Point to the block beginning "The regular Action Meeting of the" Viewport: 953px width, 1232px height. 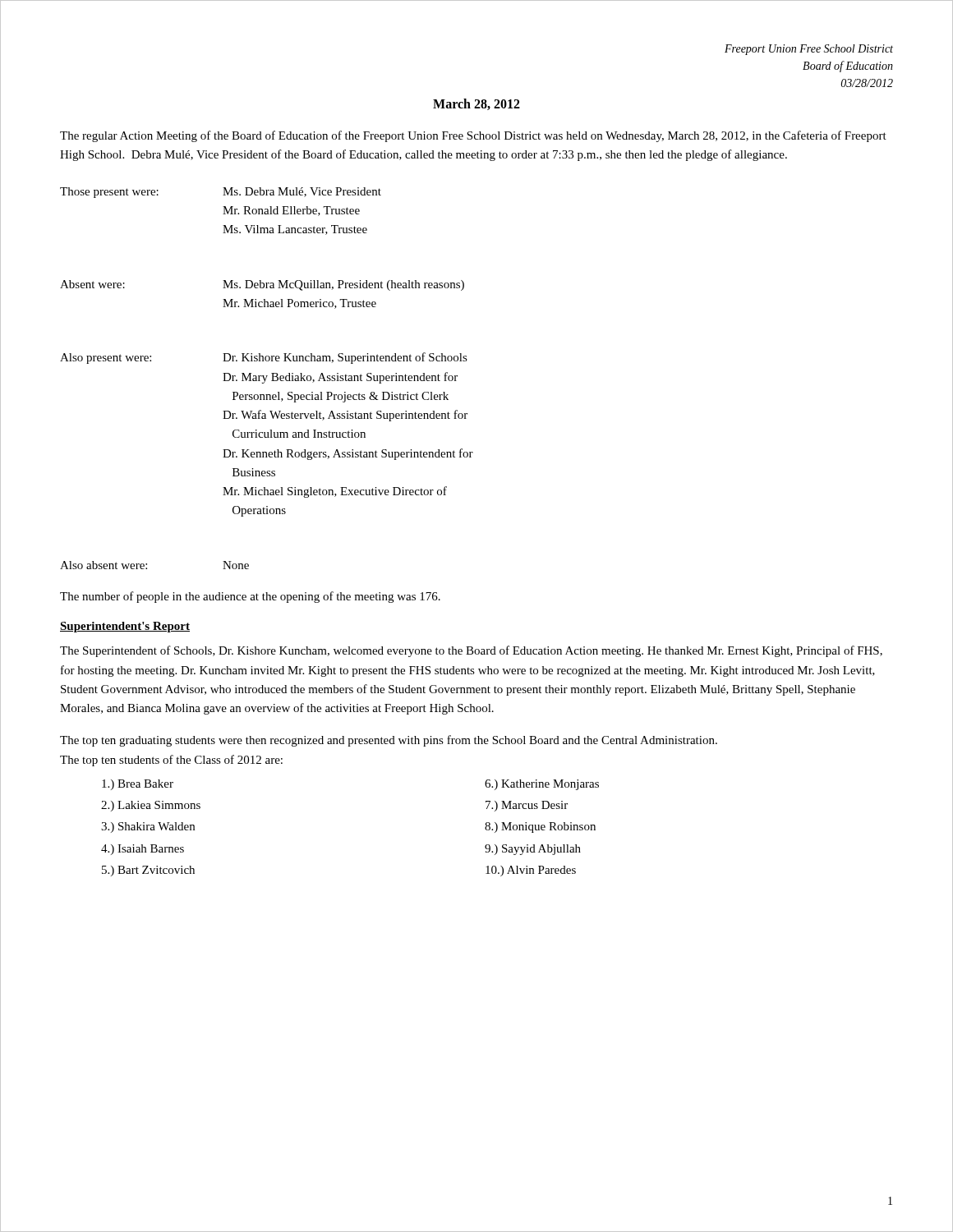pos(473,145)
